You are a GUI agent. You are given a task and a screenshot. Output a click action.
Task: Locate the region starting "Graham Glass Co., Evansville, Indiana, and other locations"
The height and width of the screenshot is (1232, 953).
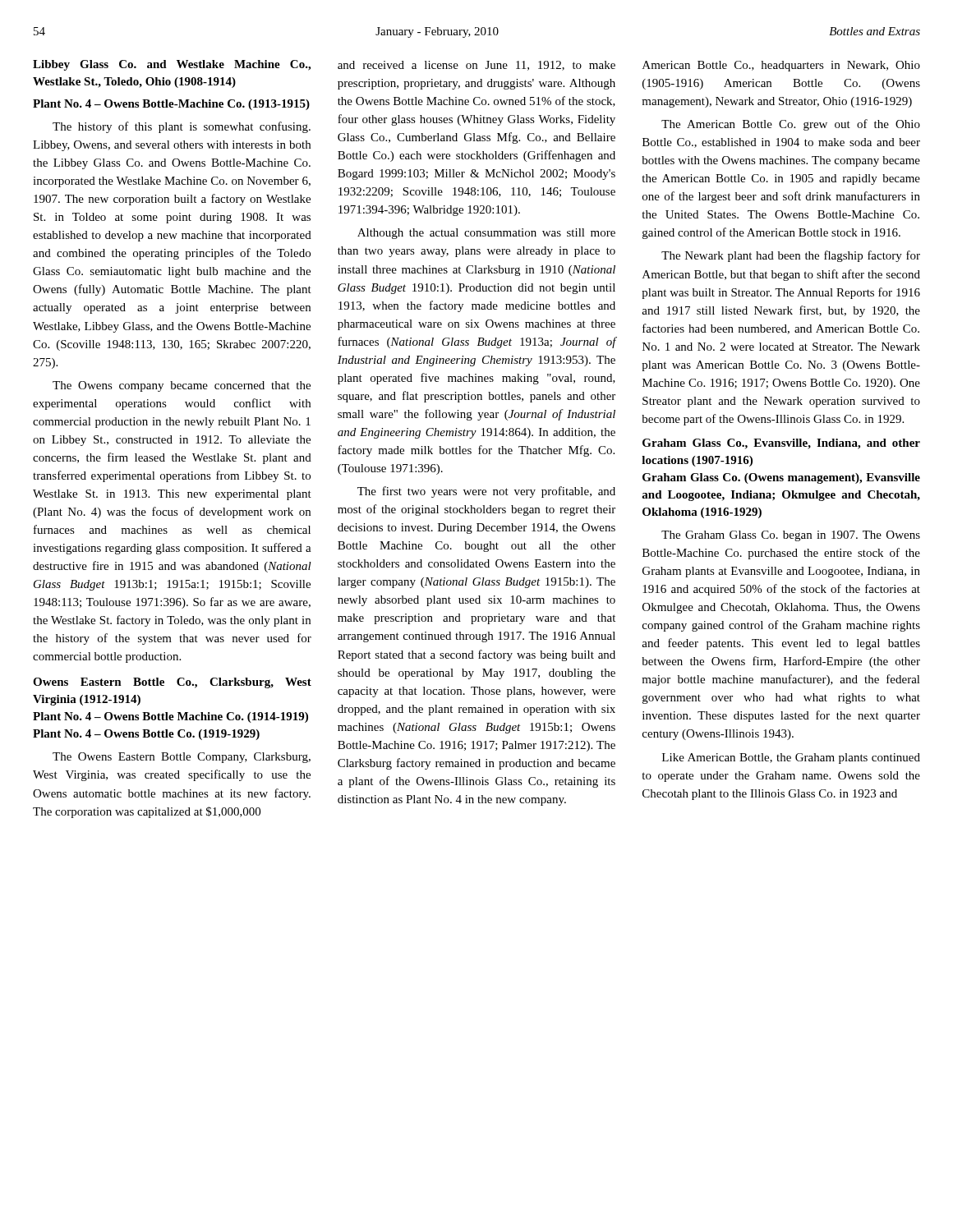coord(781,478)
